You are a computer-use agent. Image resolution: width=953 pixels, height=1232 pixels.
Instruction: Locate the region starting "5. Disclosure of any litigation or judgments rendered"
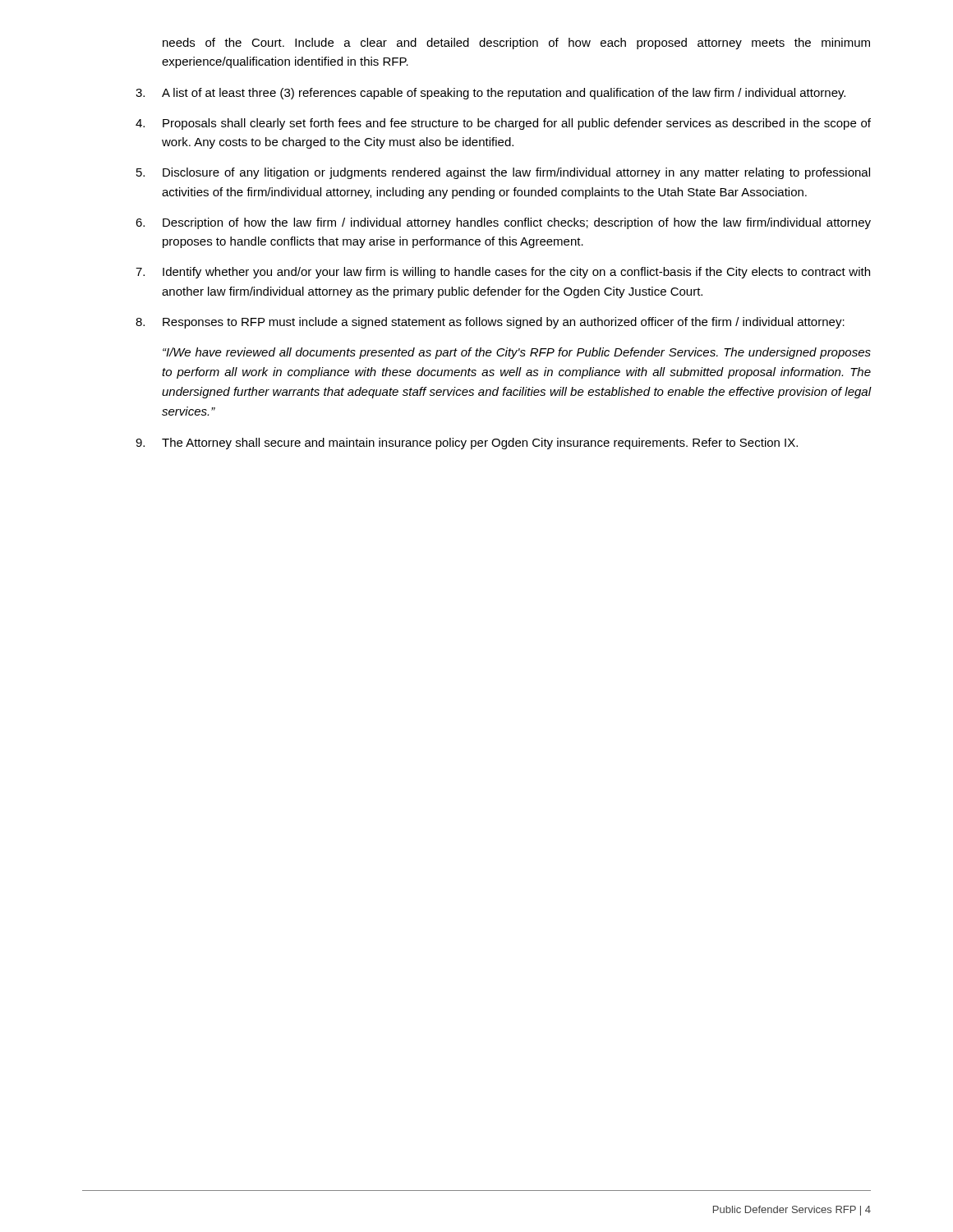coord(503,182)
